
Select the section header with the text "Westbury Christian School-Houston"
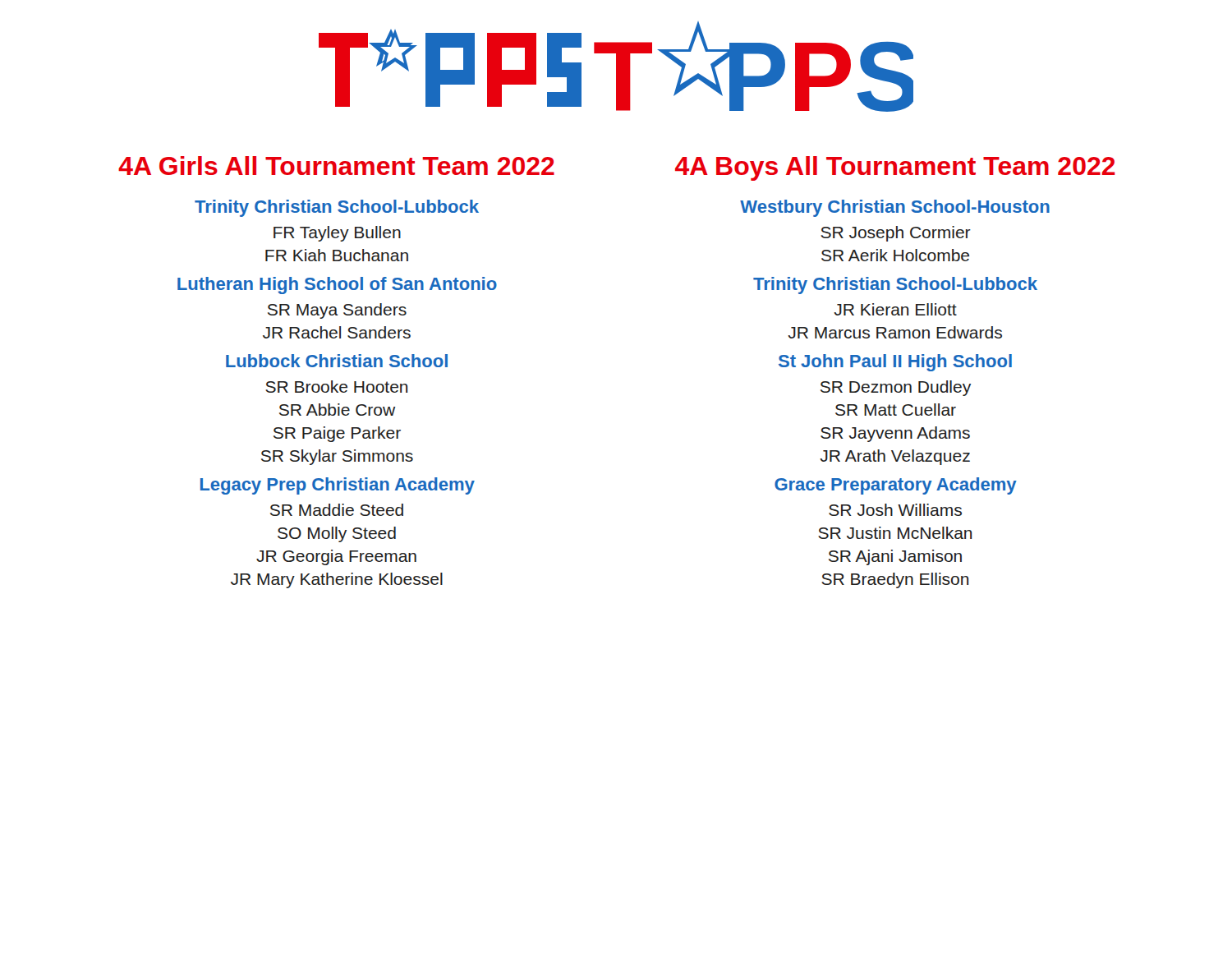[x=895, y=207]
